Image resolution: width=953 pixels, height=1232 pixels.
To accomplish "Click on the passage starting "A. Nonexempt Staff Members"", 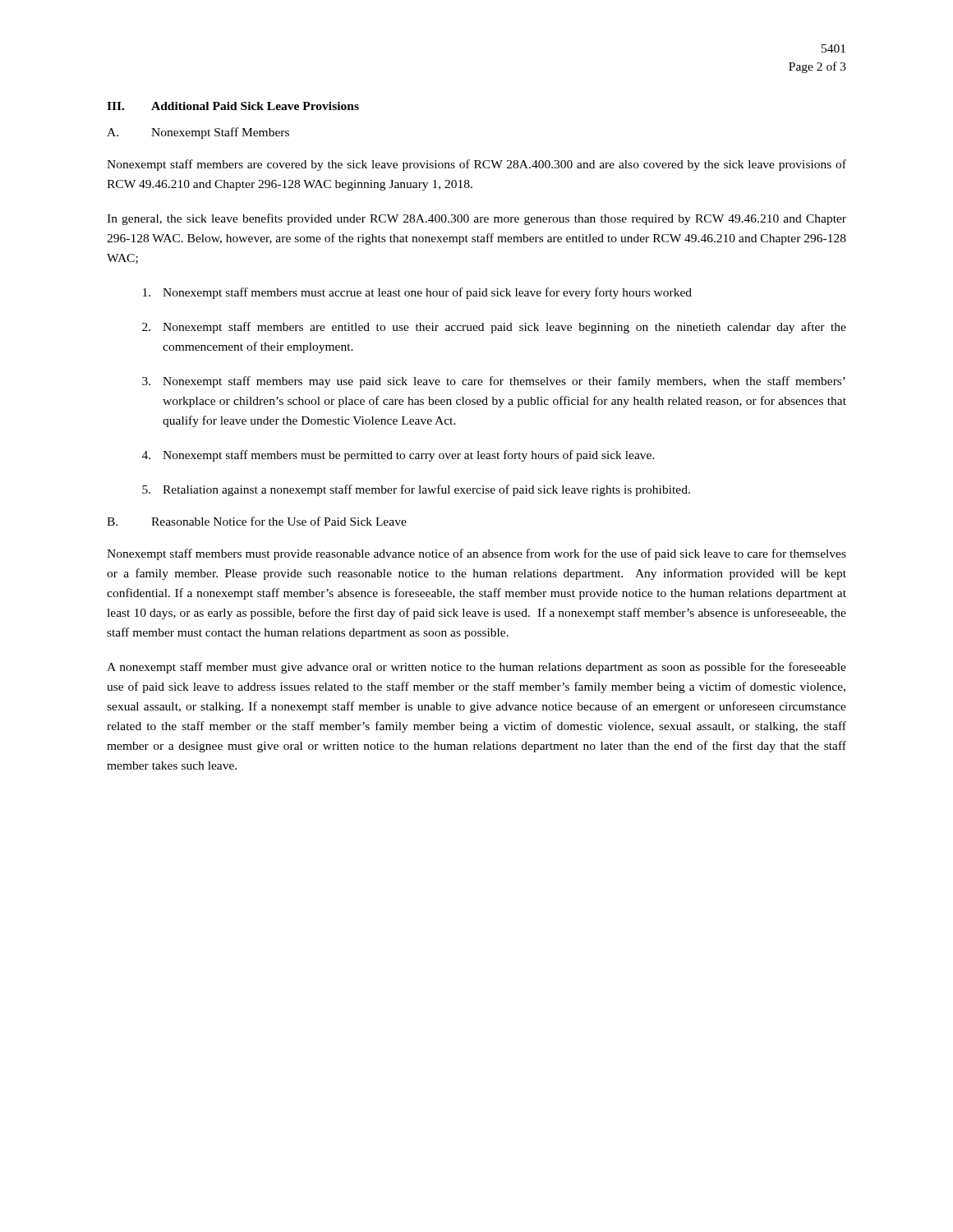I will coord(198,132).
